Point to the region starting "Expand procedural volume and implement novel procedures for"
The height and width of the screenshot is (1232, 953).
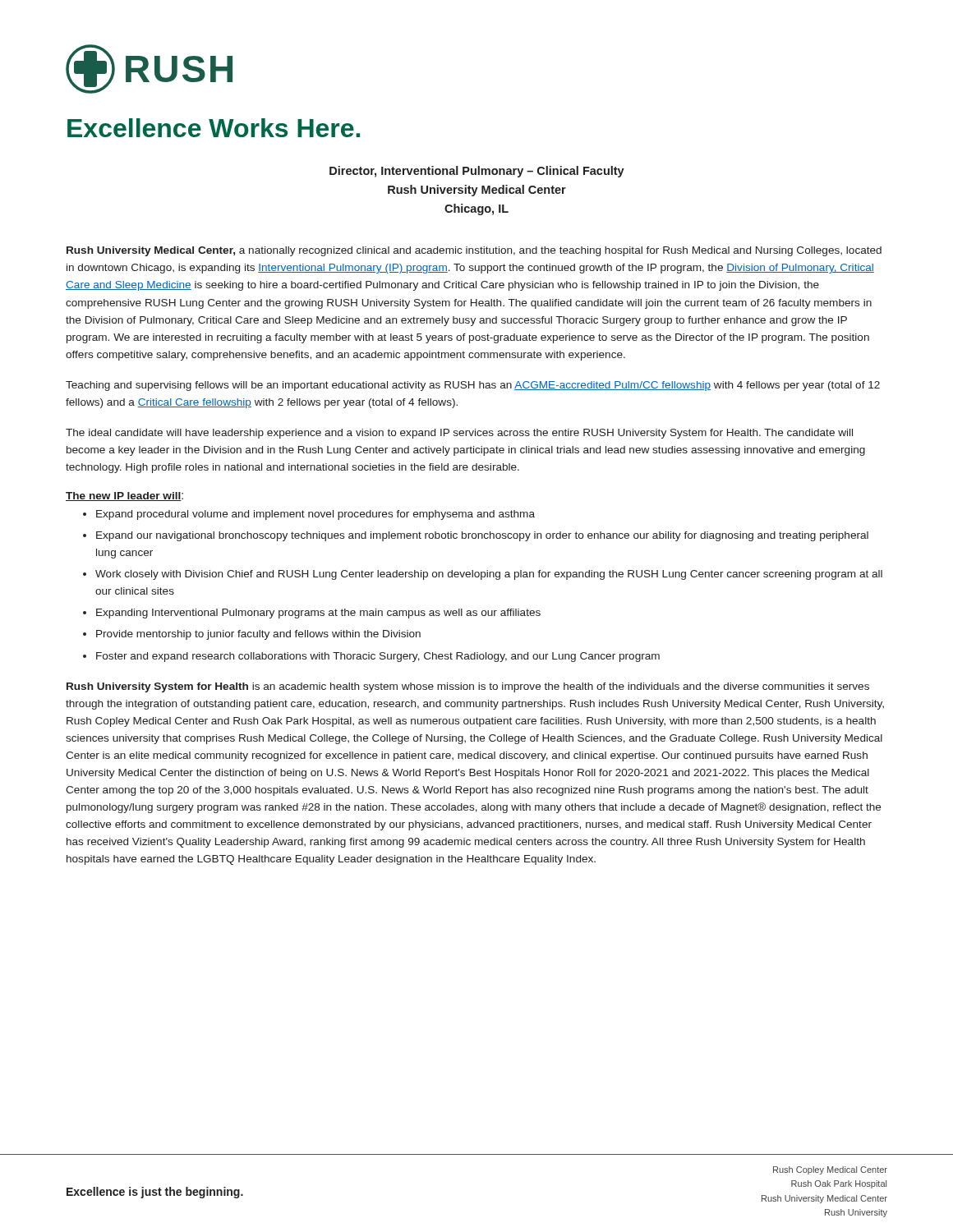[315, 514]
